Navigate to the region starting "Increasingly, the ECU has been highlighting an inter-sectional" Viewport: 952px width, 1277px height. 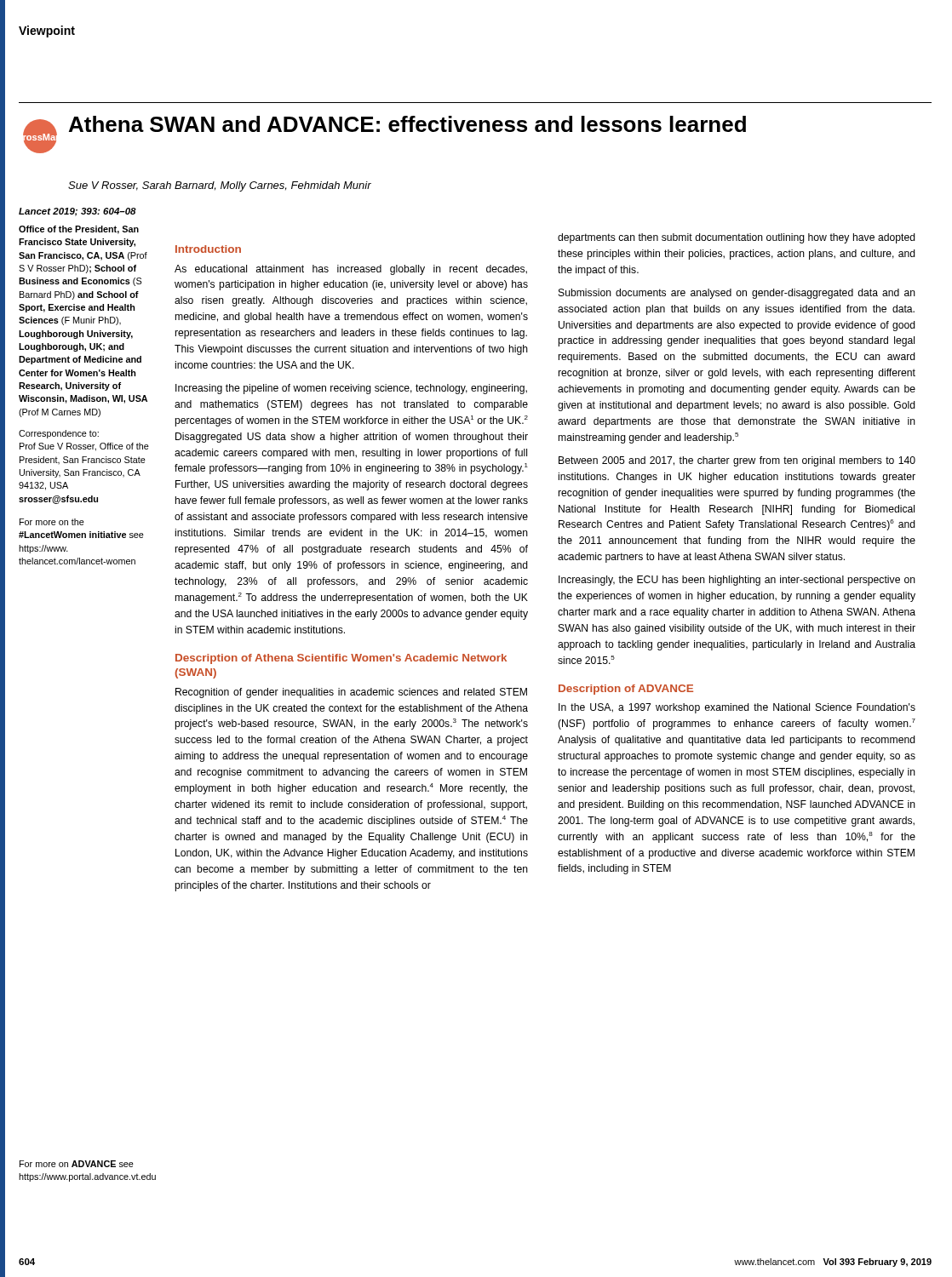tap(737, 620)
